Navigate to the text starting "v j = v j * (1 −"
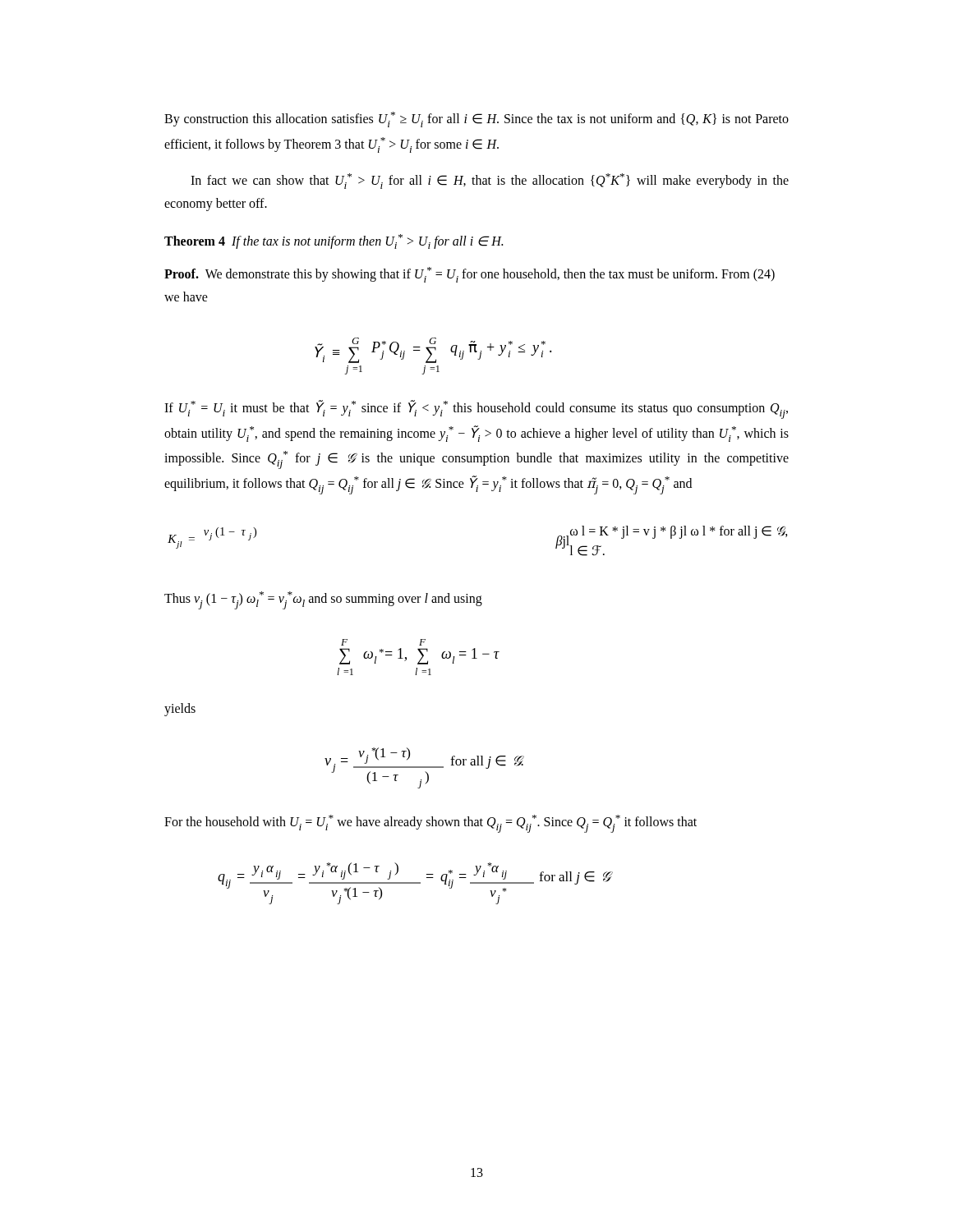Viewport: 953px width, 1232px height. (476, 764)
